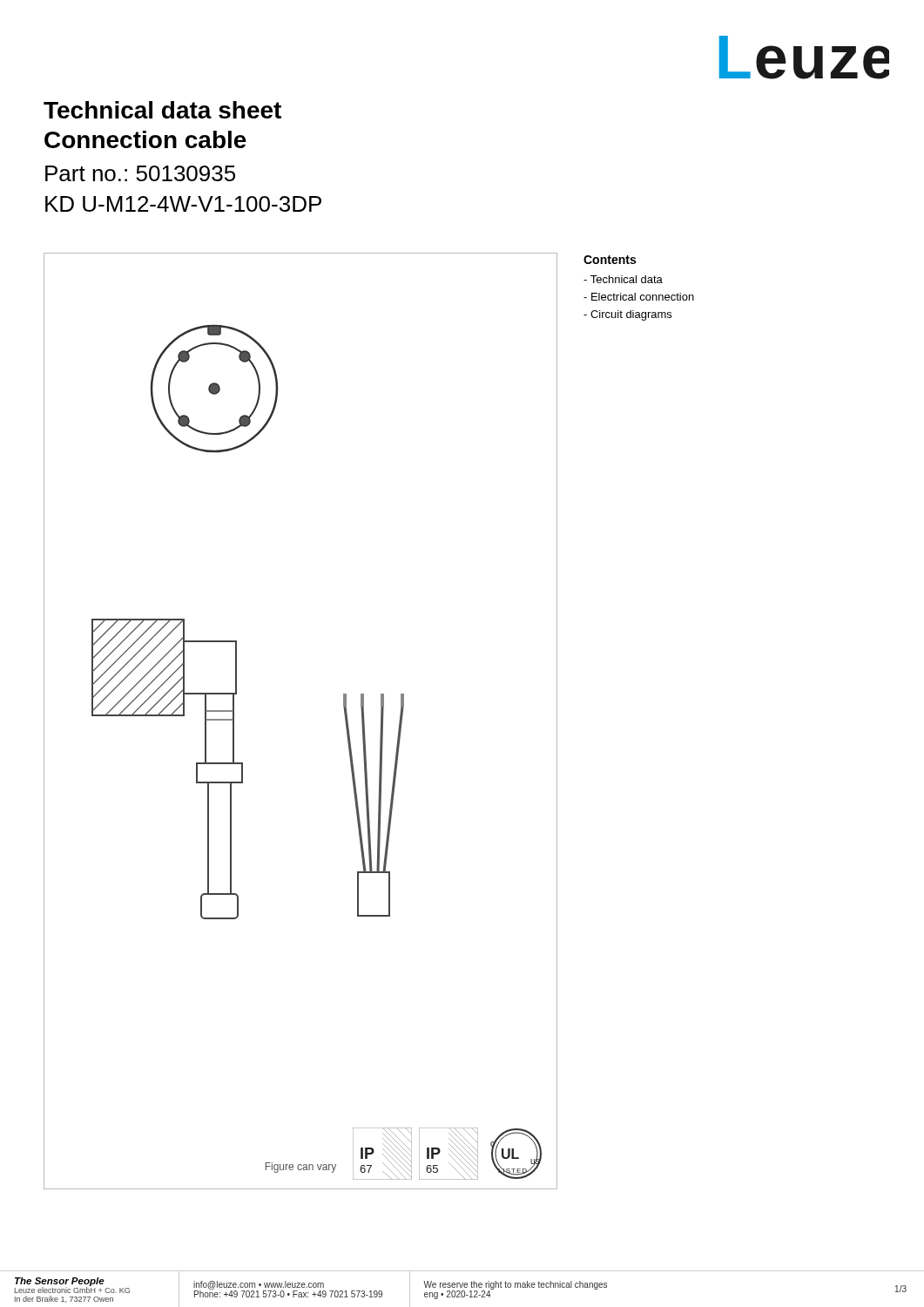The width and height of the screenshot is (924, 1307).
Task: Navigate to the text block starting "Technical data sheet Connection cable"
Action: 163,125
